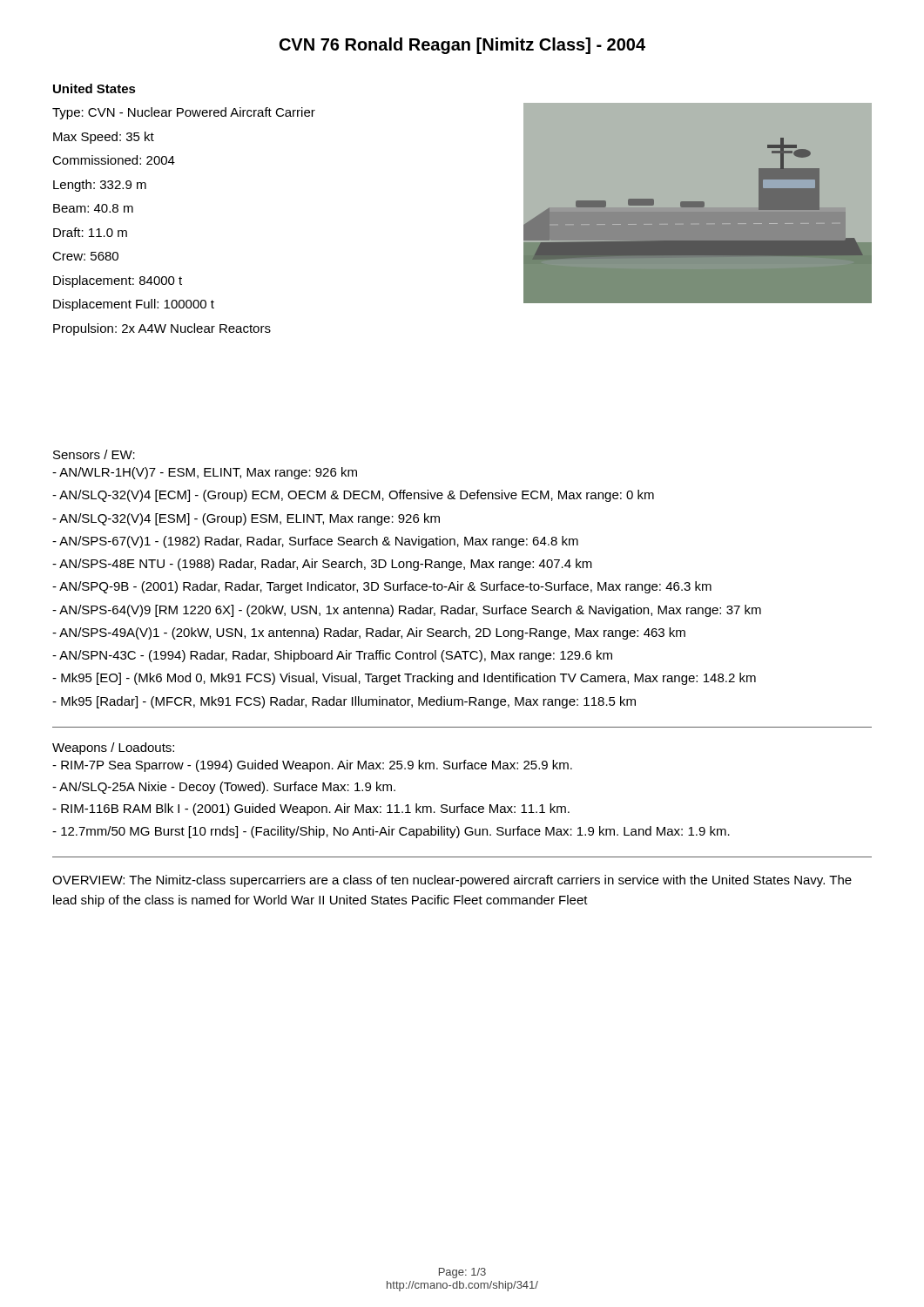This screenshot has height=1307, width=924.
Task: Point to the block starting "AN/SPS-64(V)9 [RM 1220 6X] - (20kW, USN,"
Action: click(407, 609)
